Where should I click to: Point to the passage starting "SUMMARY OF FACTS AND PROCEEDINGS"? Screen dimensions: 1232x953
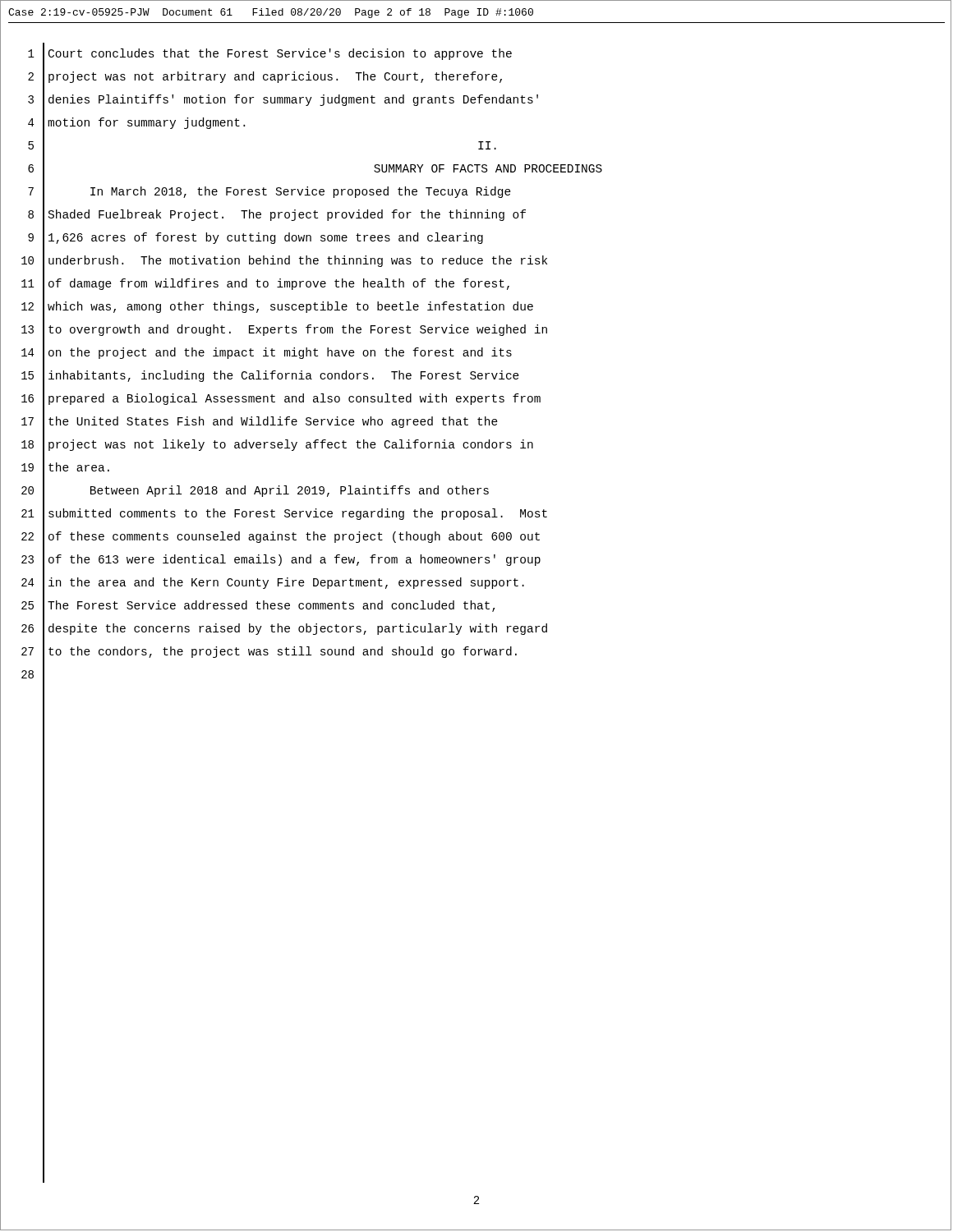488,169
